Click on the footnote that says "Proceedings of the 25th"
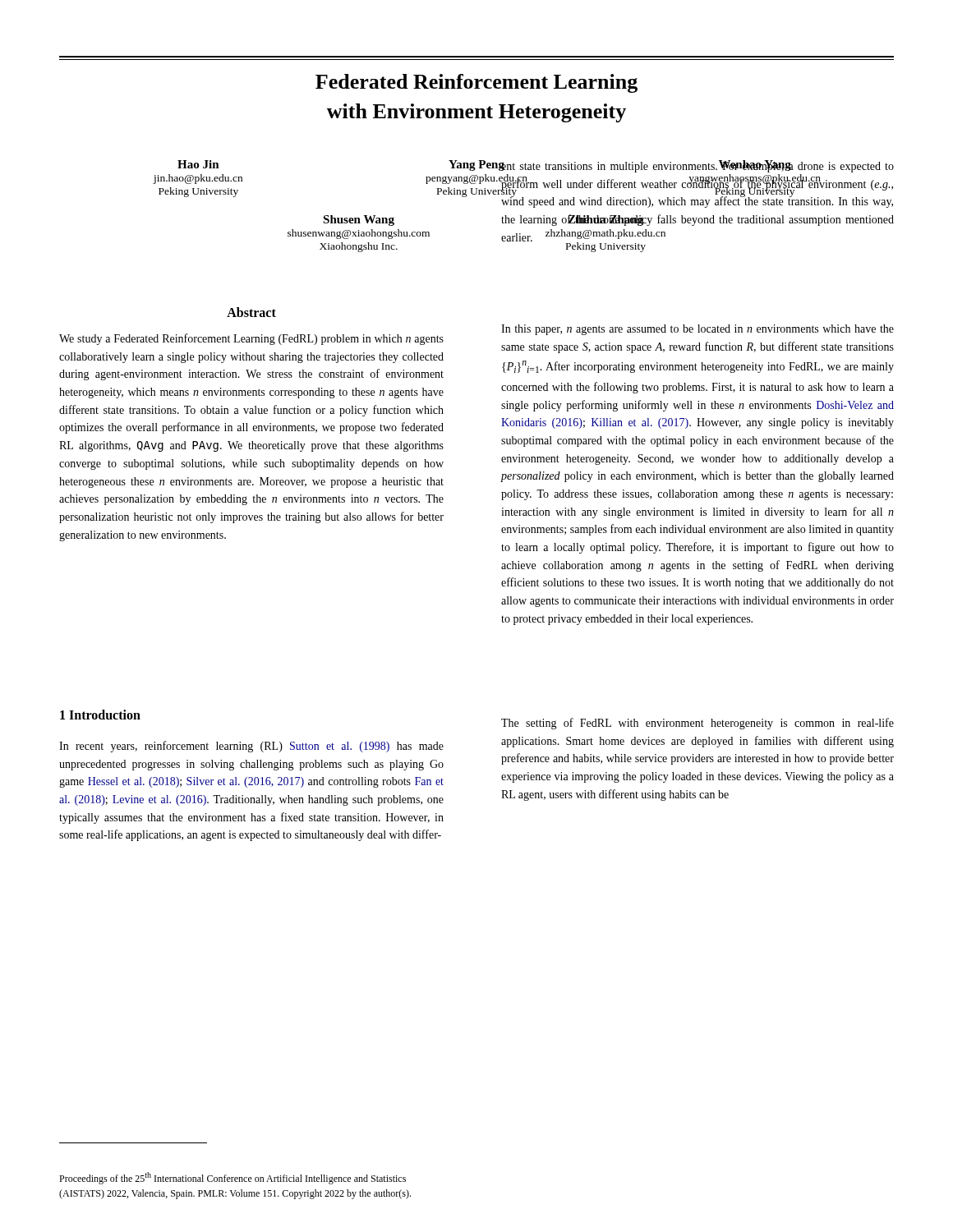Viewport: 953px width, 1232px height. click(235, 1185)
